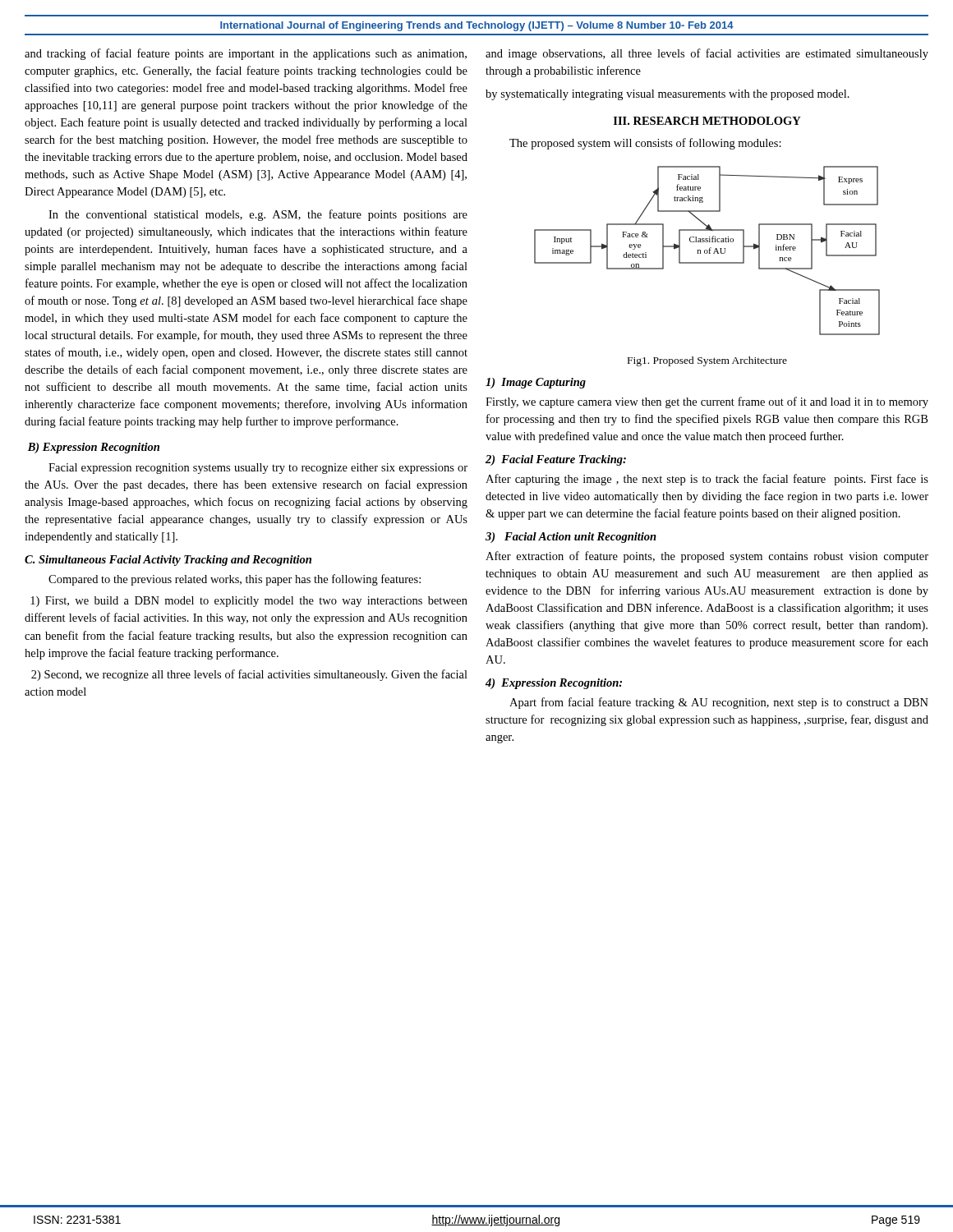Click on the section header that reads "III. RESEARCH METHODOLOGY"
This screenshot has height=1232, width=953.
pos(707,121)
